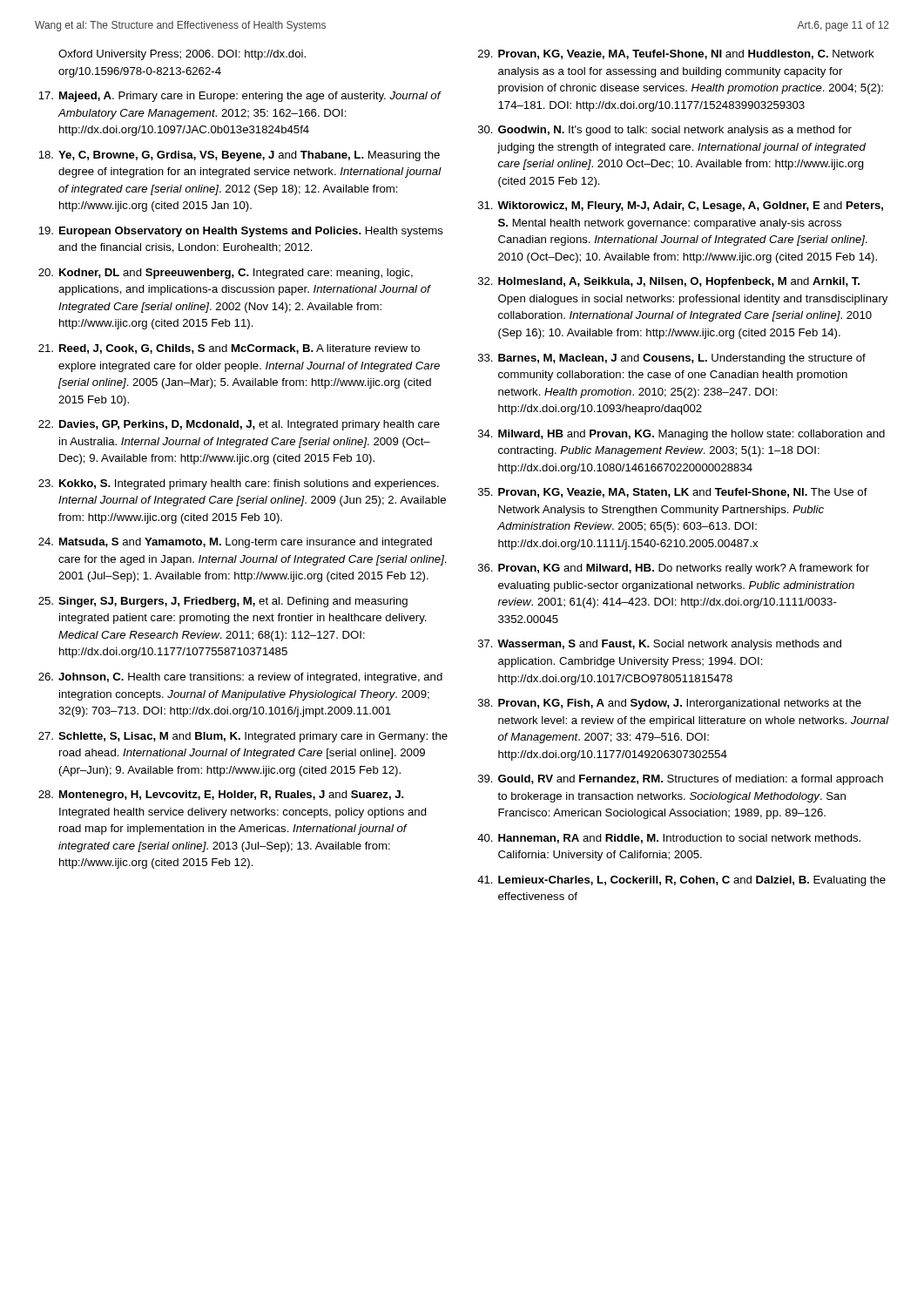
Task: Point to the text starting "38. Provan, KG, Fish, A and Sydow, J."
Action: [682, 729]
